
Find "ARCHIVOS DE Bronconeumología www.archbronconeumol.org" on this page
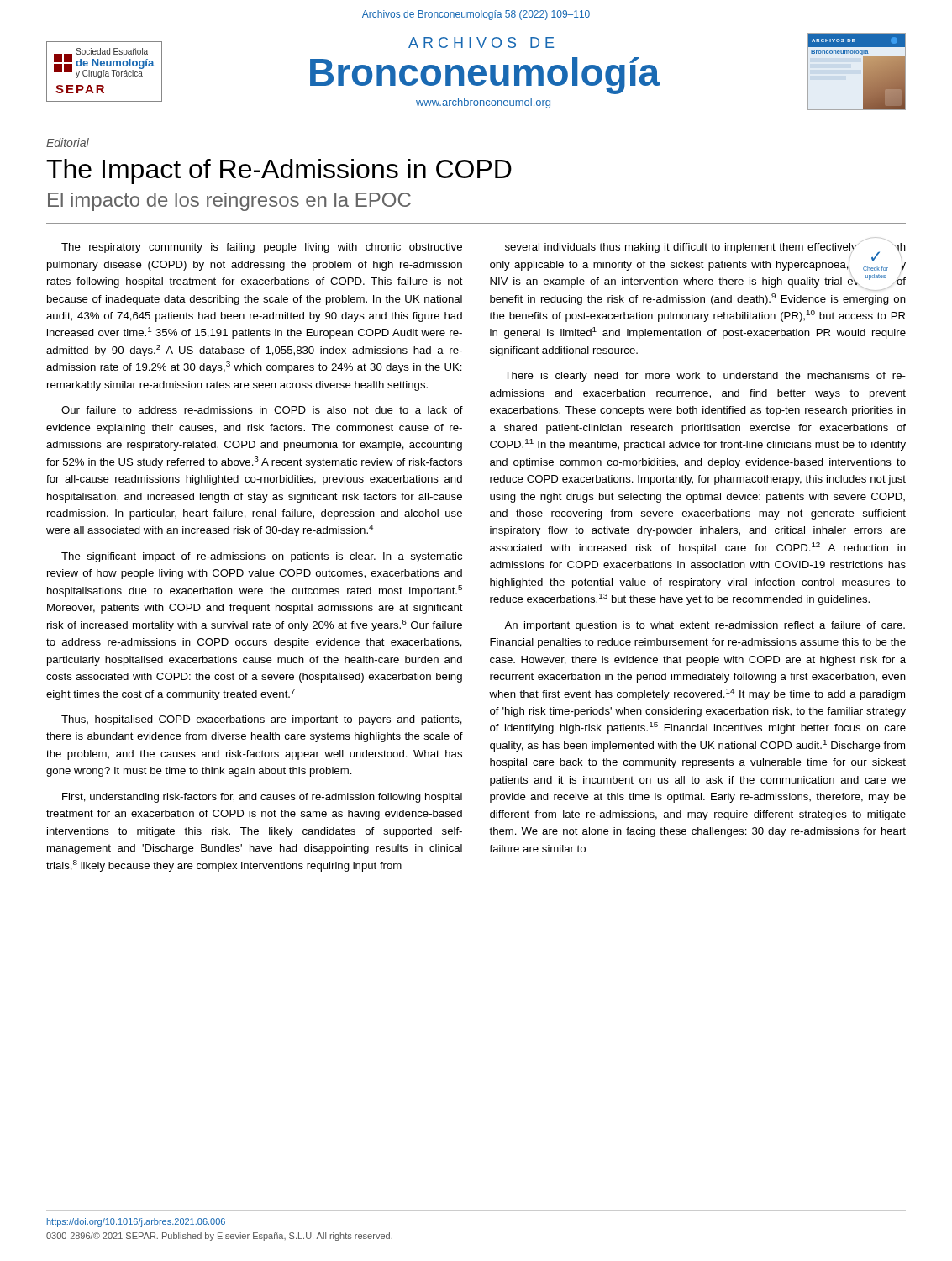(x=484, y=71)
